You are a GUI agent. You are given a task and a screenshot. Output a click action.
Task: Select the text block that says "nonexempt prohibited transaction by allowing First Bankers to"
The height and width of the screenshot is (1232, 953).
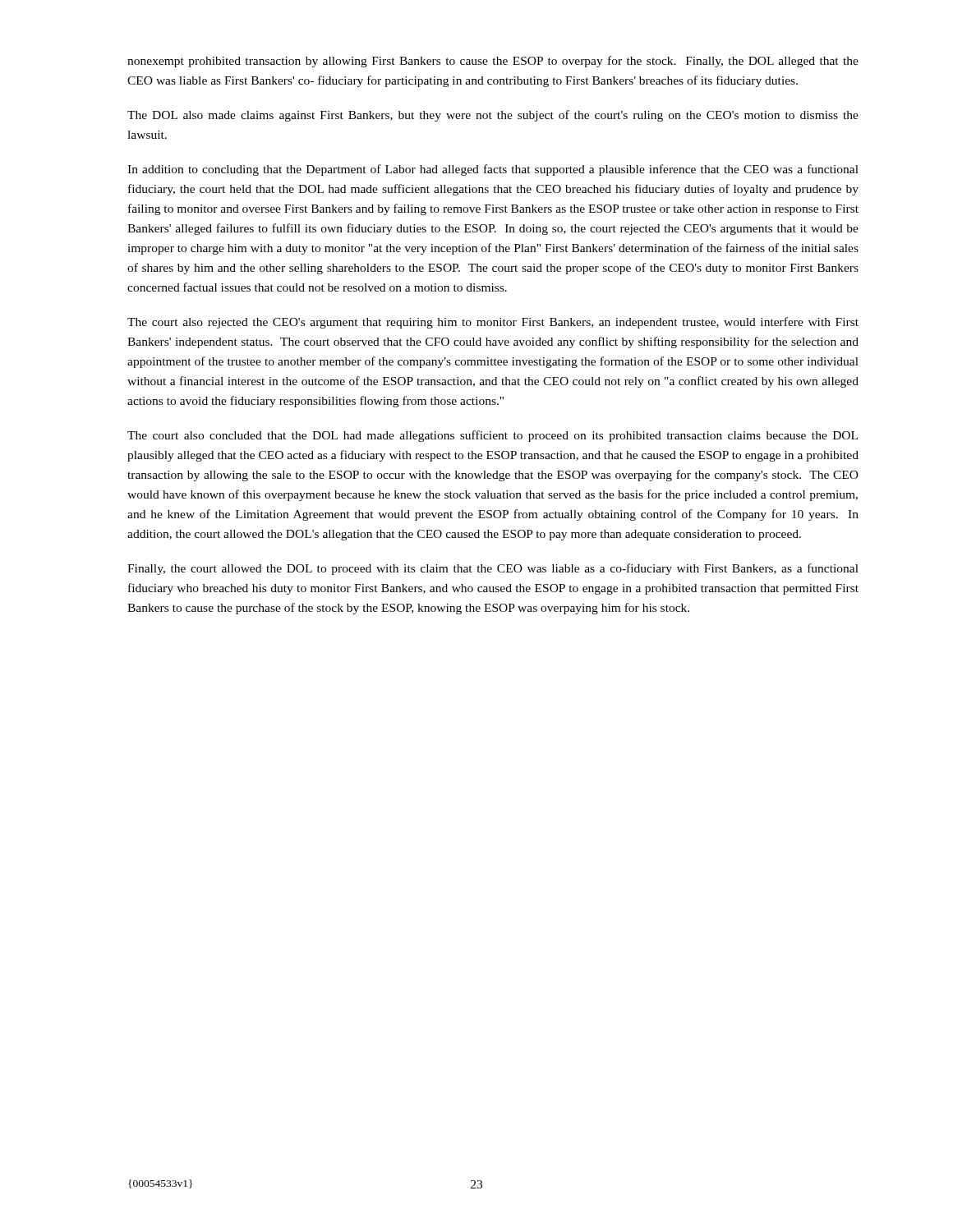click(493, 70)
